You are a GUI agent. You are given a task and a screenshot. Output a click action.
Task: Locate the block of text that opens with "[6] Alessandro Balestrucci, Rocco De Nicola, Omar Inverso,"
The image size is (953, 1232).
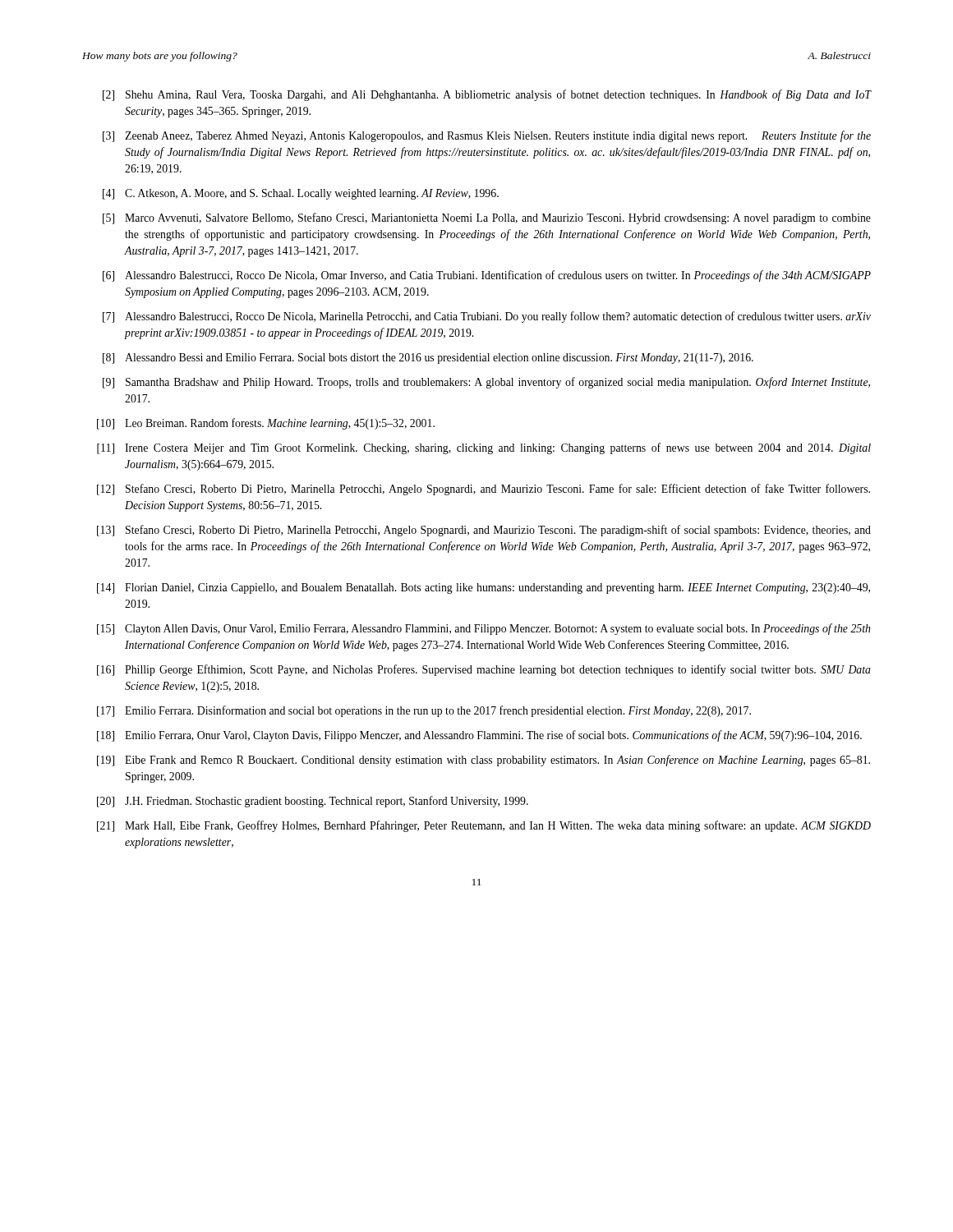(476, 284)
